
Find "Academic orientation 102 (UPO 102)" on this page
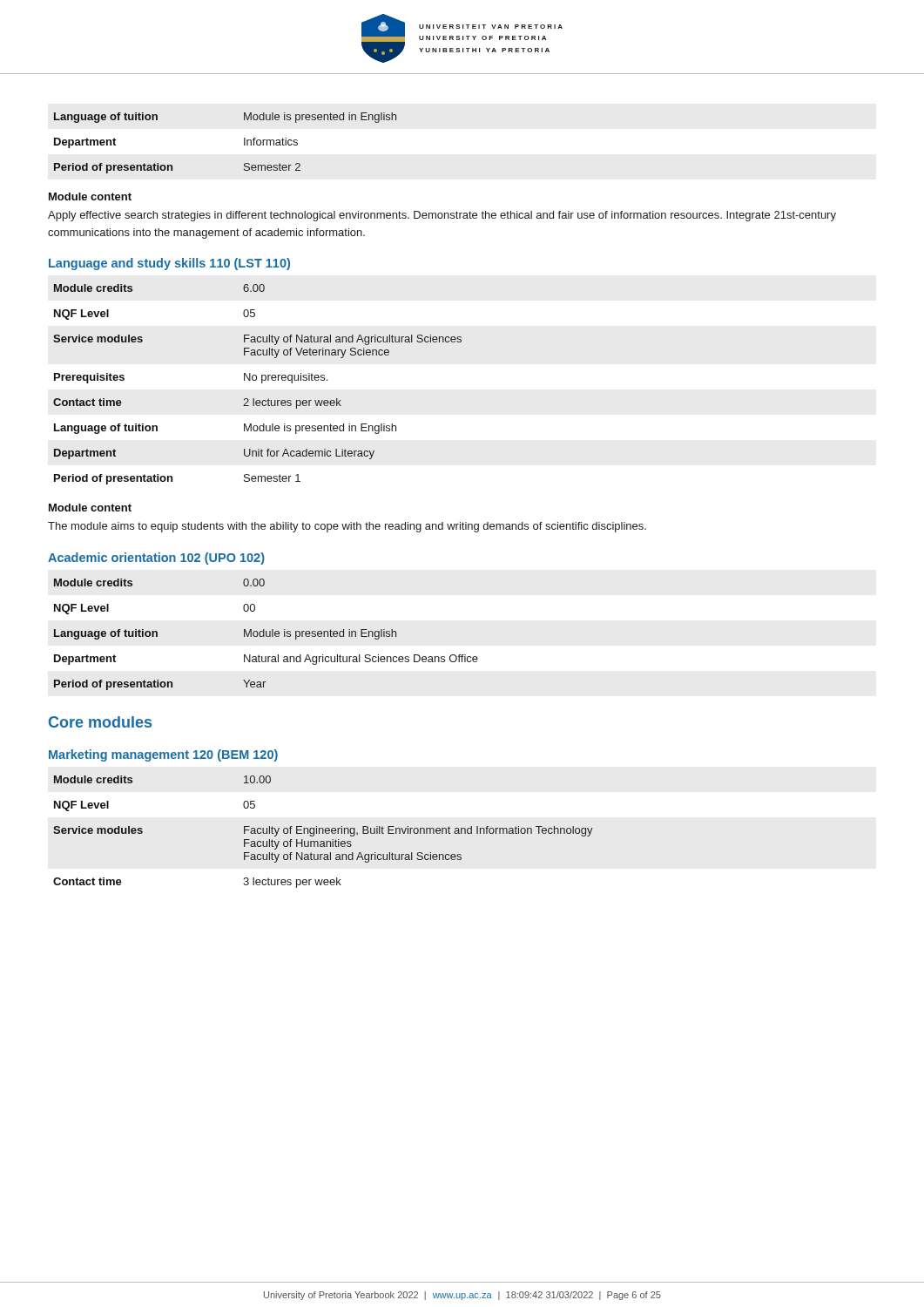tap(156, 557)
